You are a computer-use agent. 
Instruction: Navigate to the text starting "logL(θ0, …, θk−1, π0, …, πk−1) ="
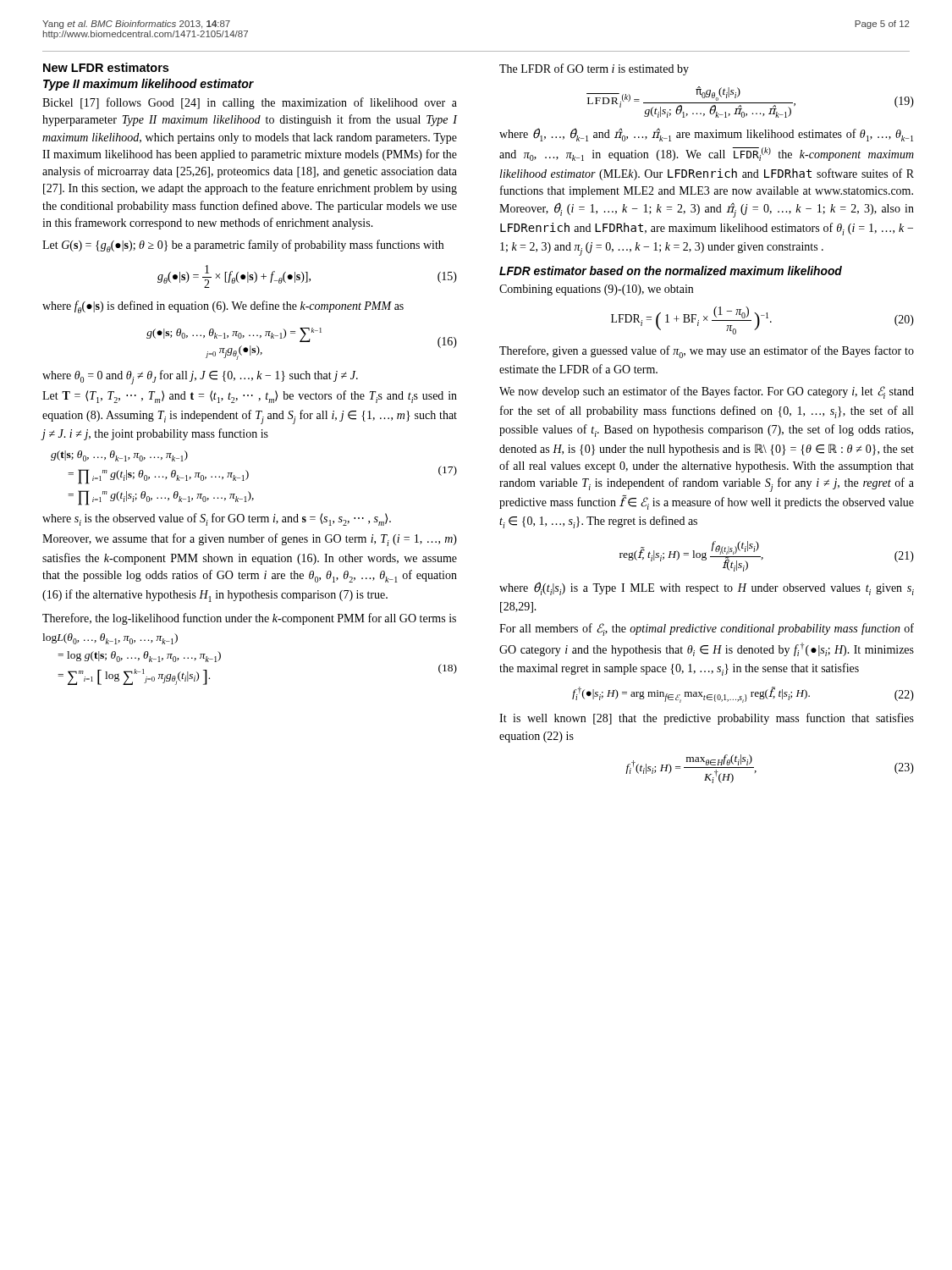click(110, 639)
